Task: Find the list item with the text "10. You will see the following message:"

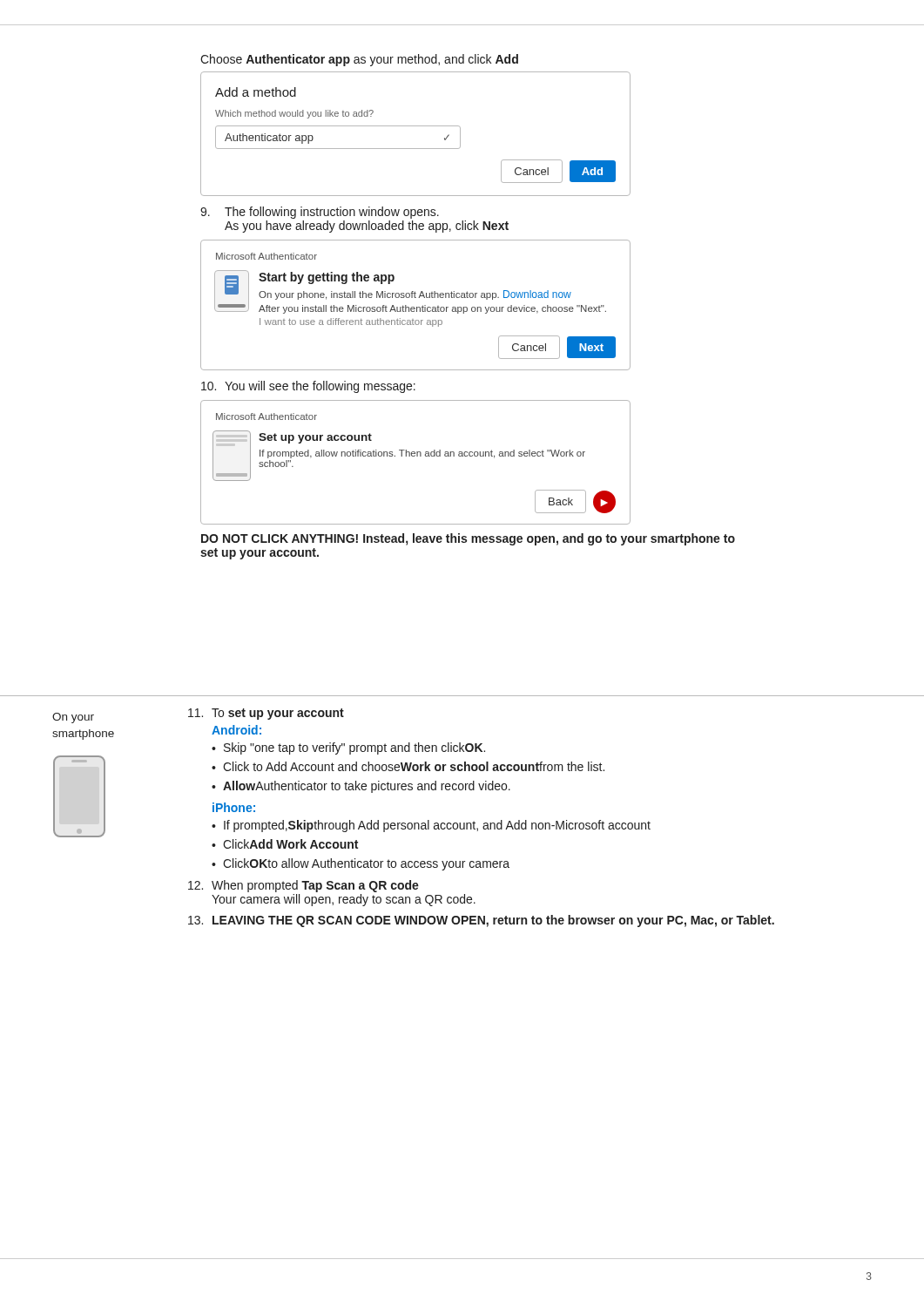Action: click(x=308, y=386)
